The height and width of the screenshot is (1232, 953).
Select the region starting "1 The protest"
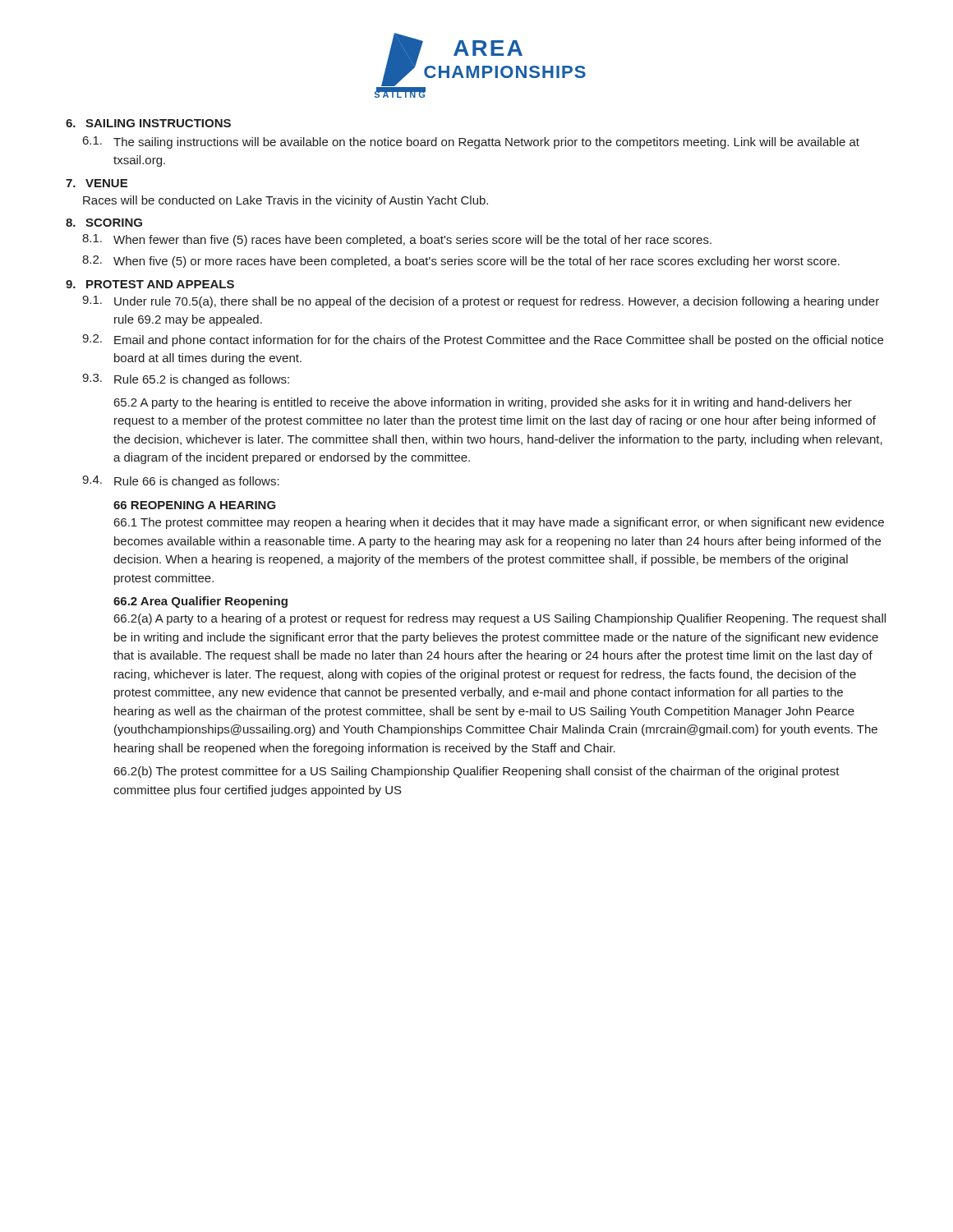coord(499,550)
